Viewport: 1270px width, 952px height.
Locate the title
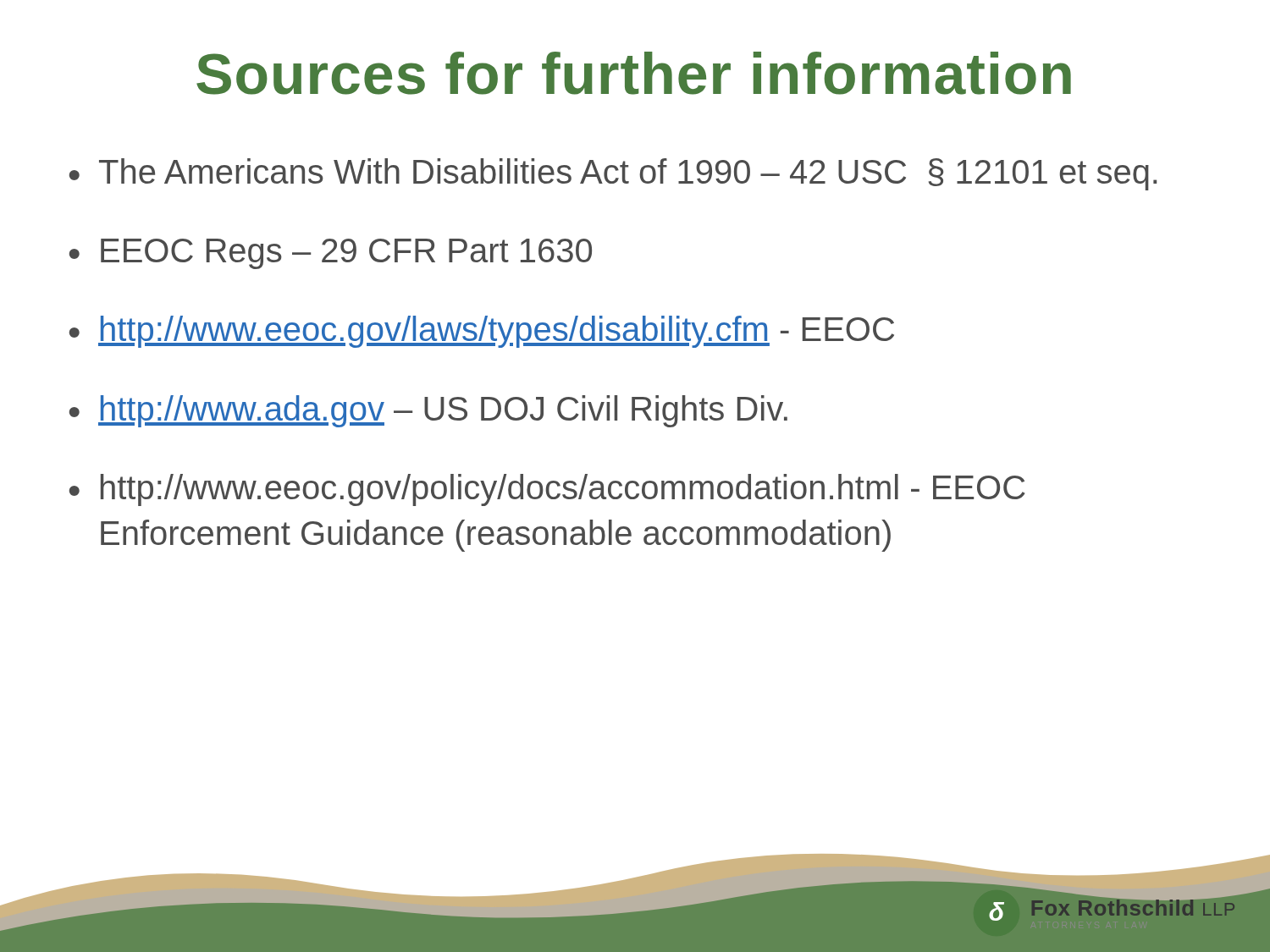635,74
